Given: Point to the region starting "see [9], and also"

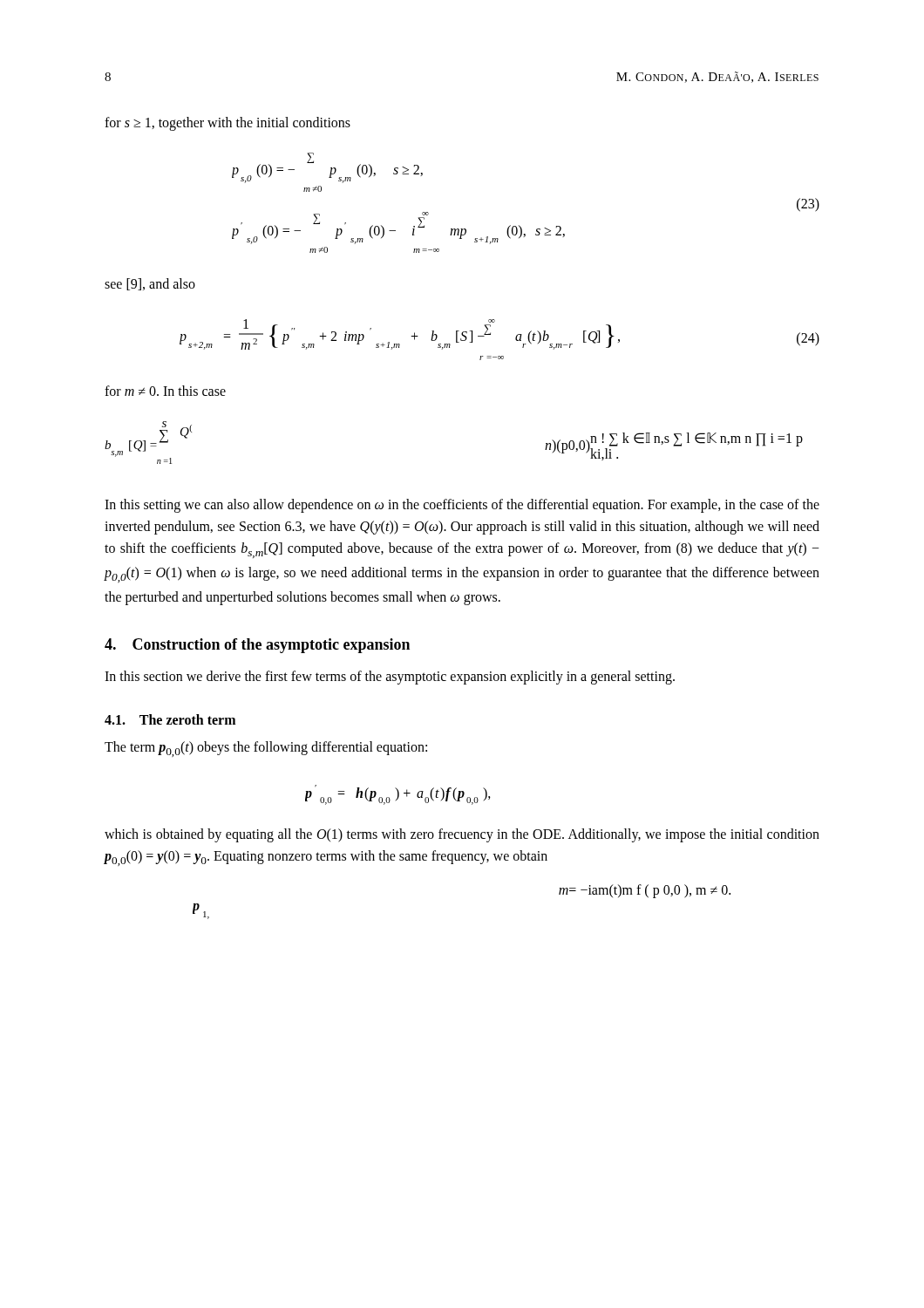Looking at the screenshot, I should (x=150, y=284).
